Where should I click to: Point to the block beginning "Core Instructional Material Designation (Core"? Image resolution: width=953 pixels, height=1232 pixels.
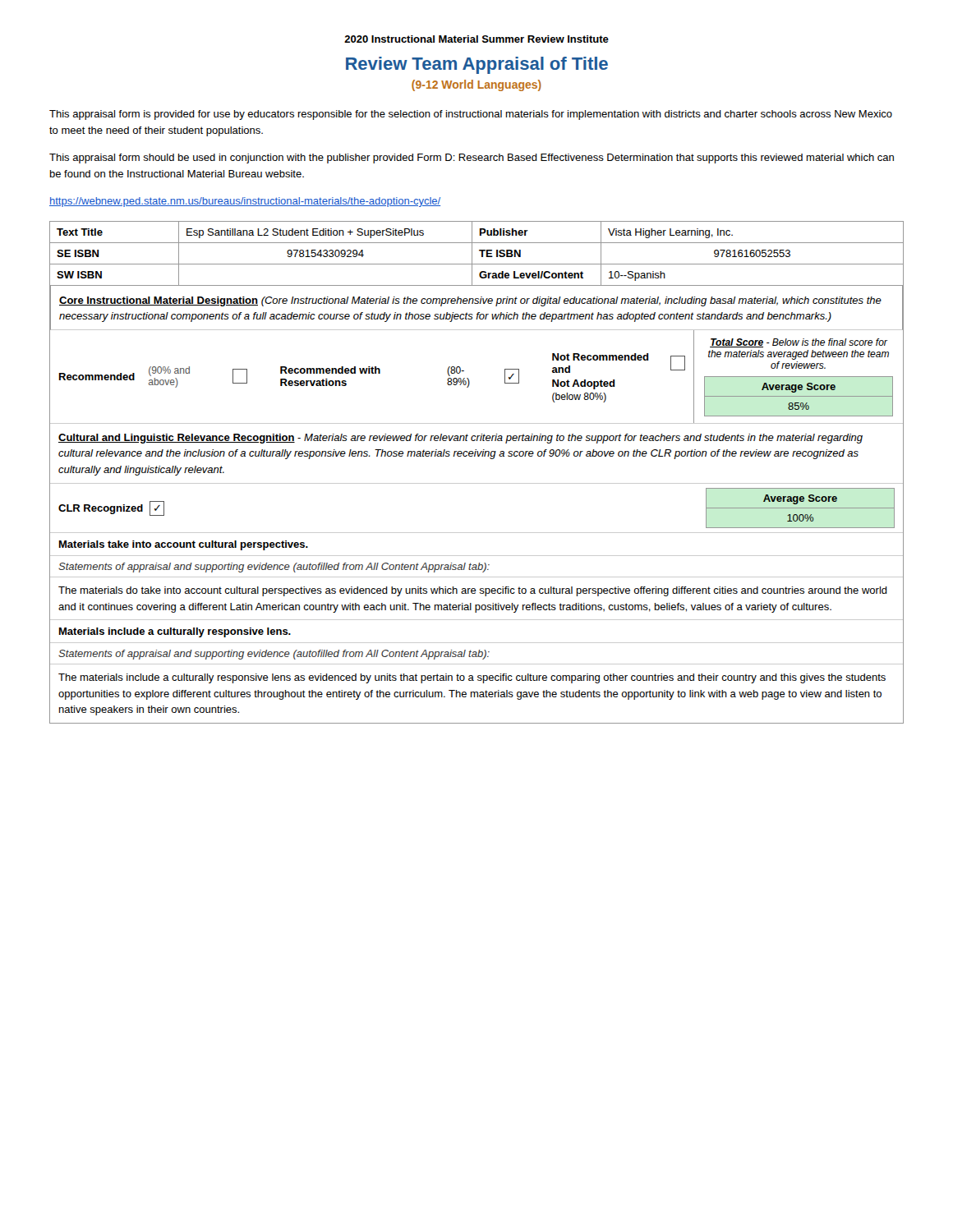[x=470, y=308]
